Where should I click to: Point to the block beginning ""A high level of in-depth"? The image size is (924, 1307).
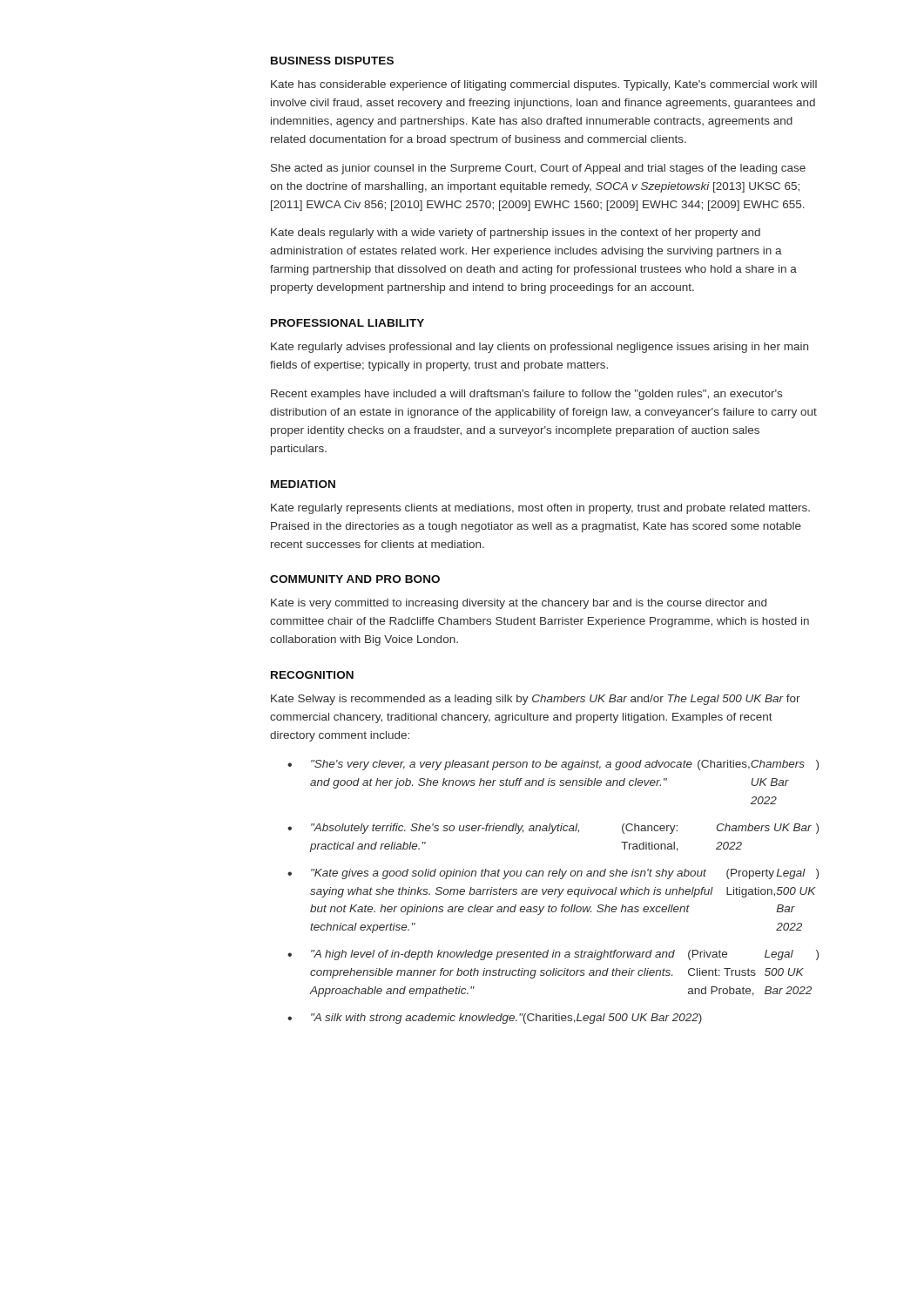point(565,973)
